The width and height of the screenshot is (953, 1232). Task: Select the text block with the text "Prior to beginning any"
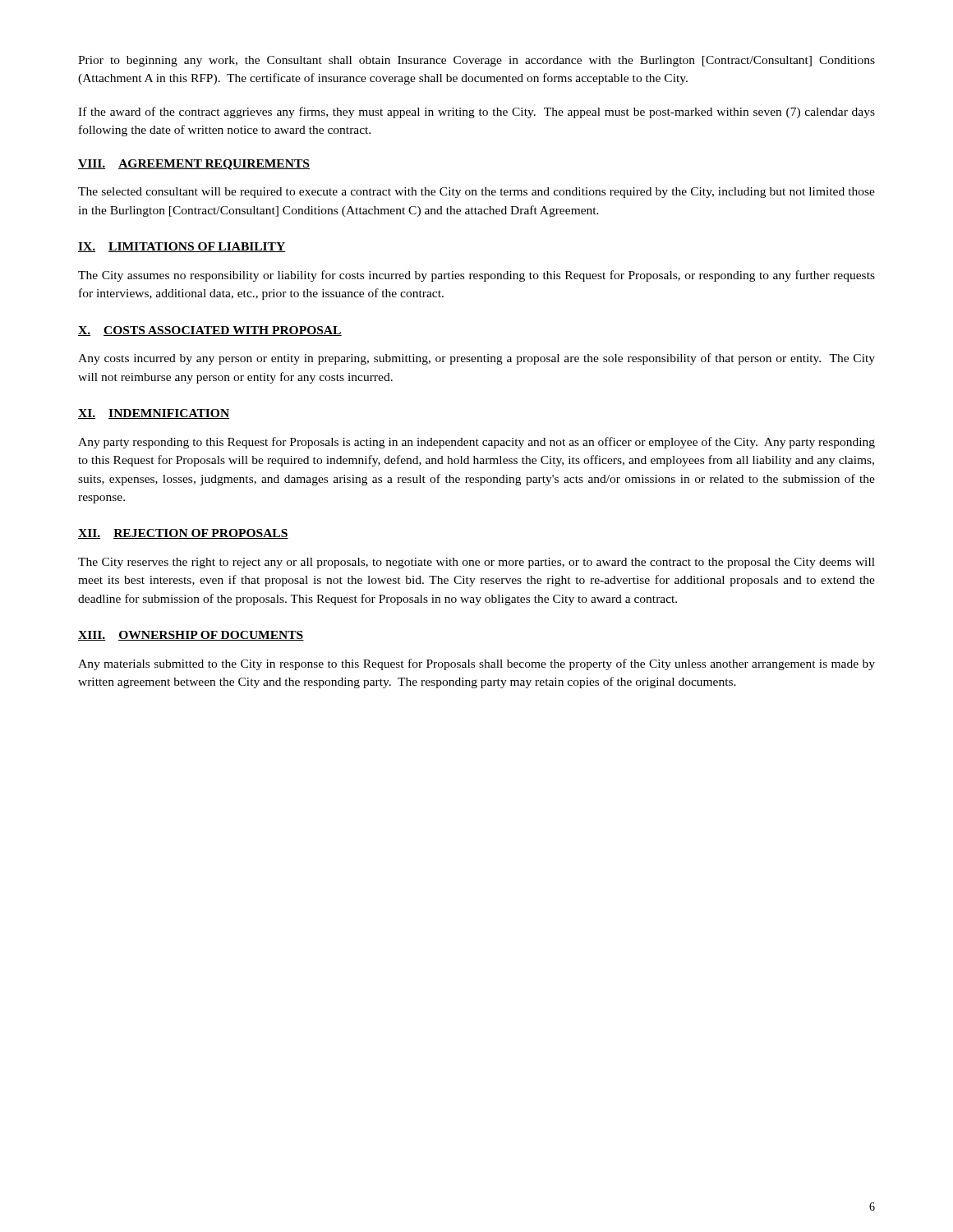(x=476, y=69)
